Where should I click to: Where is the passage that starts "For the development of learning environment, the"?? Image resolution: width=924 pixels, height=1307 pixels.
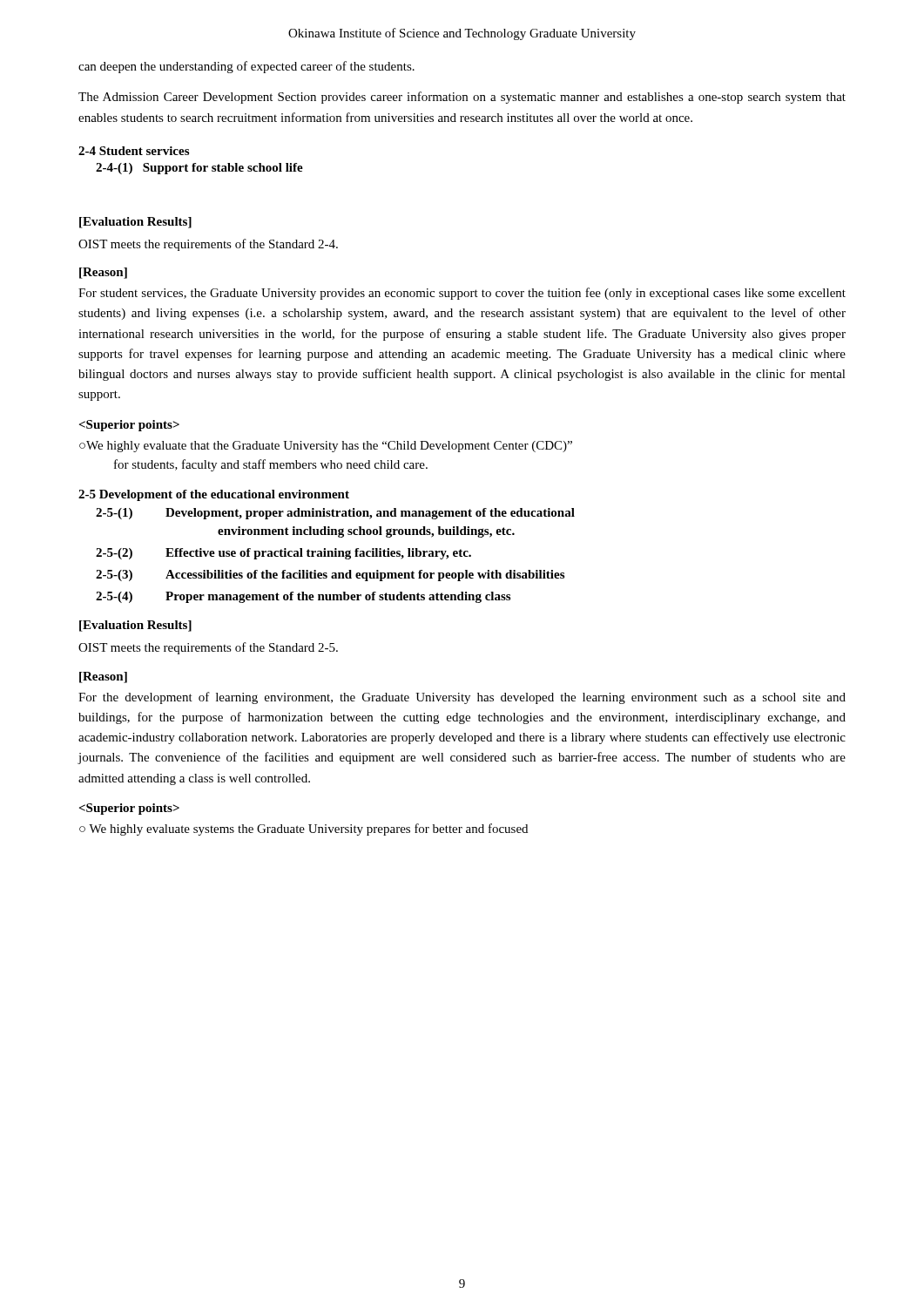462,737
